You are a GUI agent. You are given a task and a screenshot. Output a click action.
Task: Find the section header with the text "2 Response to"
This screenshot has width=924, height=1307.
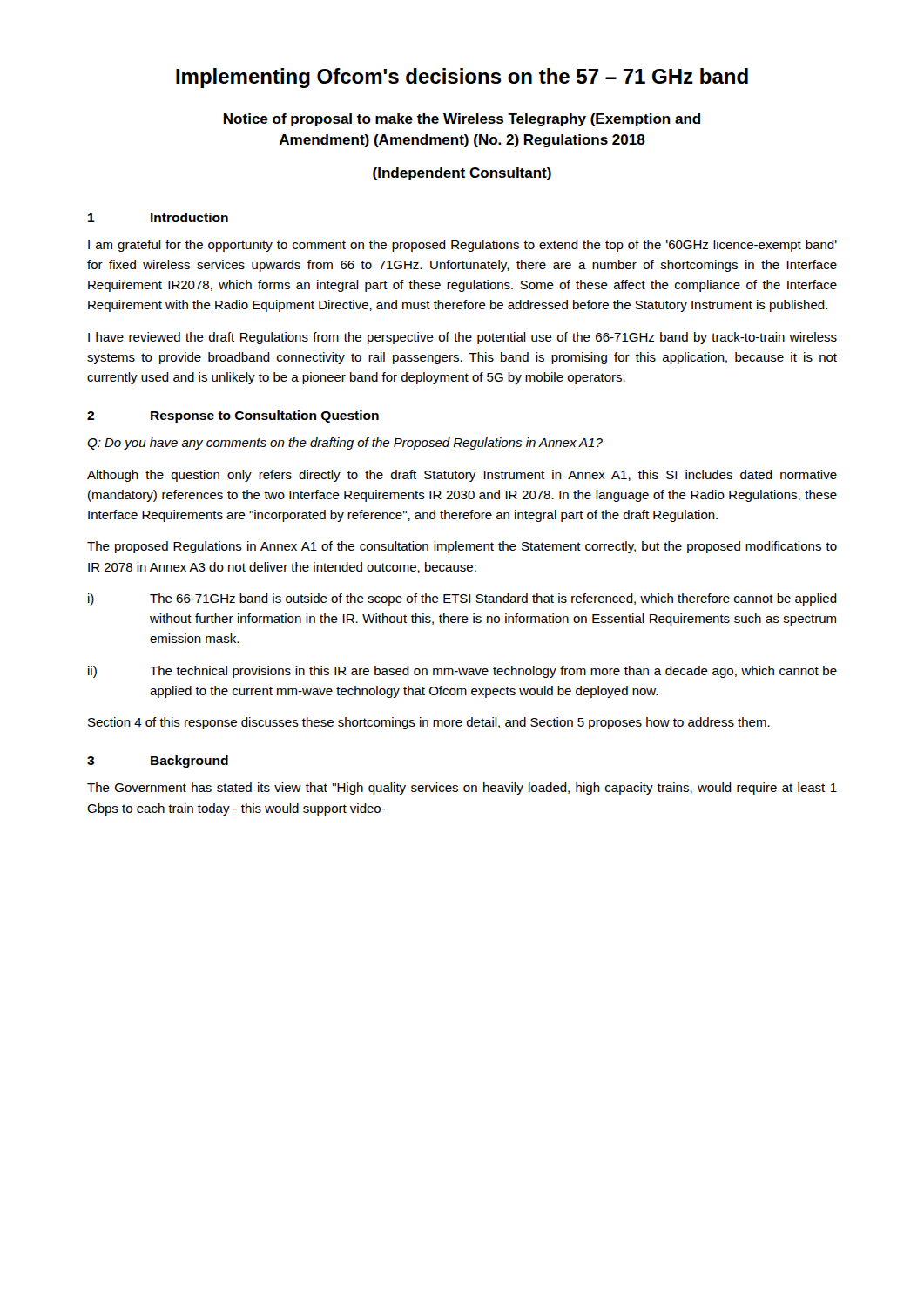coord(233,416)
